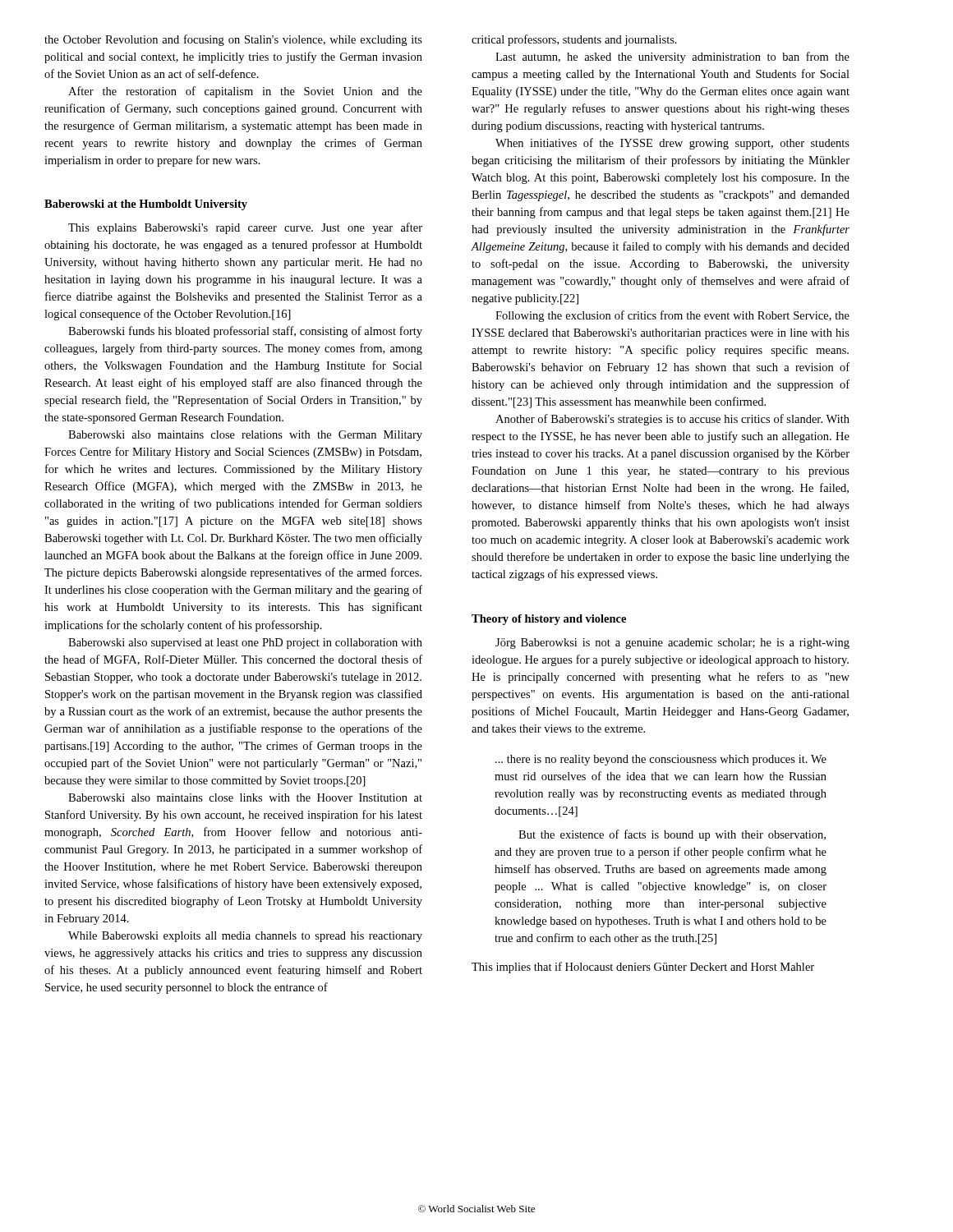Screen dimensions: 1232x953
Task: Point to the text block starting "critical professors, students and journalists."
Action: coord(661,307)
